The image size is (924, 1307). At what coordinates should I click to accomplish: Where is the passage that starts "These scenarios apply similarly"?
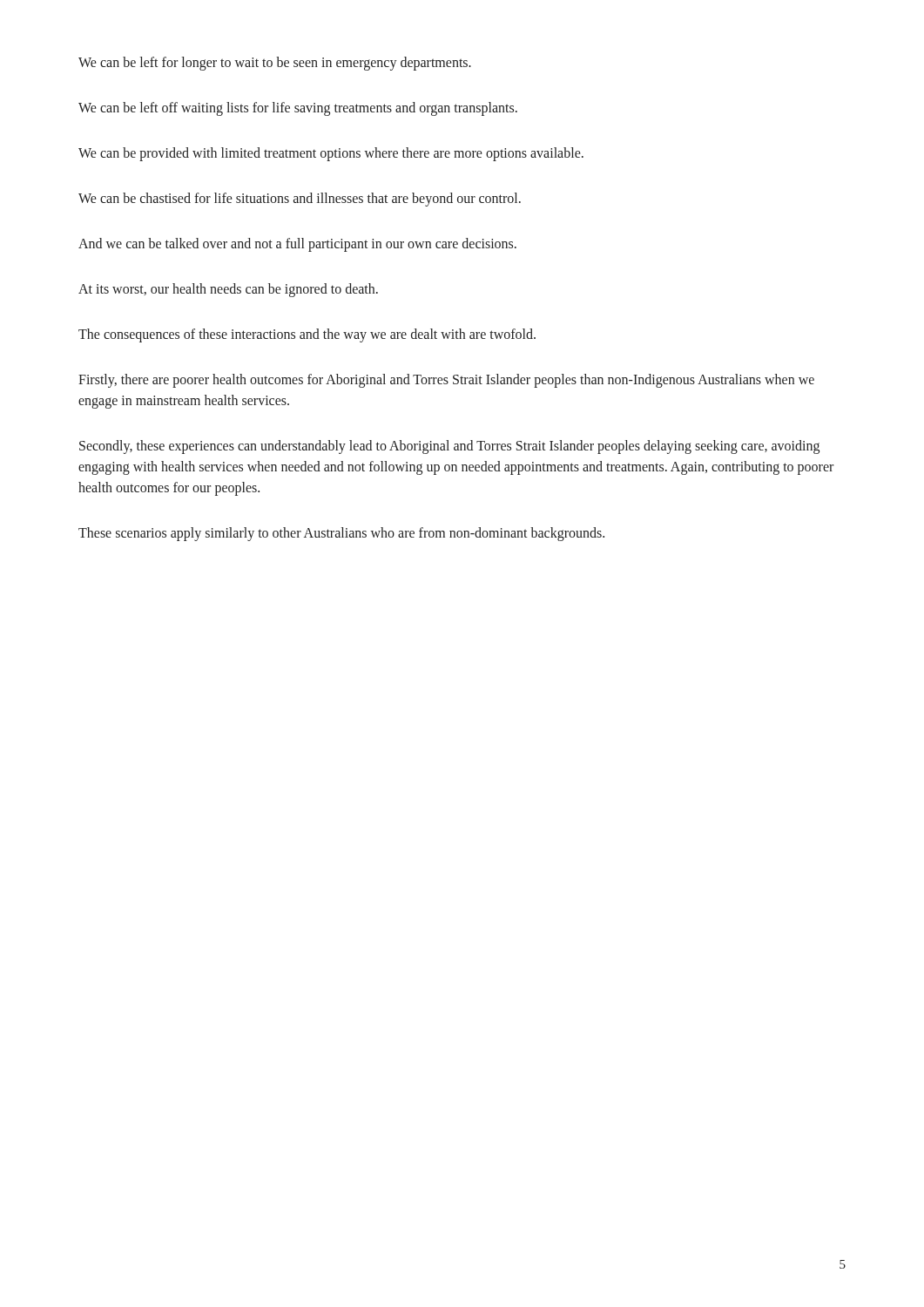pyautogui.click(x=342, y=533)
